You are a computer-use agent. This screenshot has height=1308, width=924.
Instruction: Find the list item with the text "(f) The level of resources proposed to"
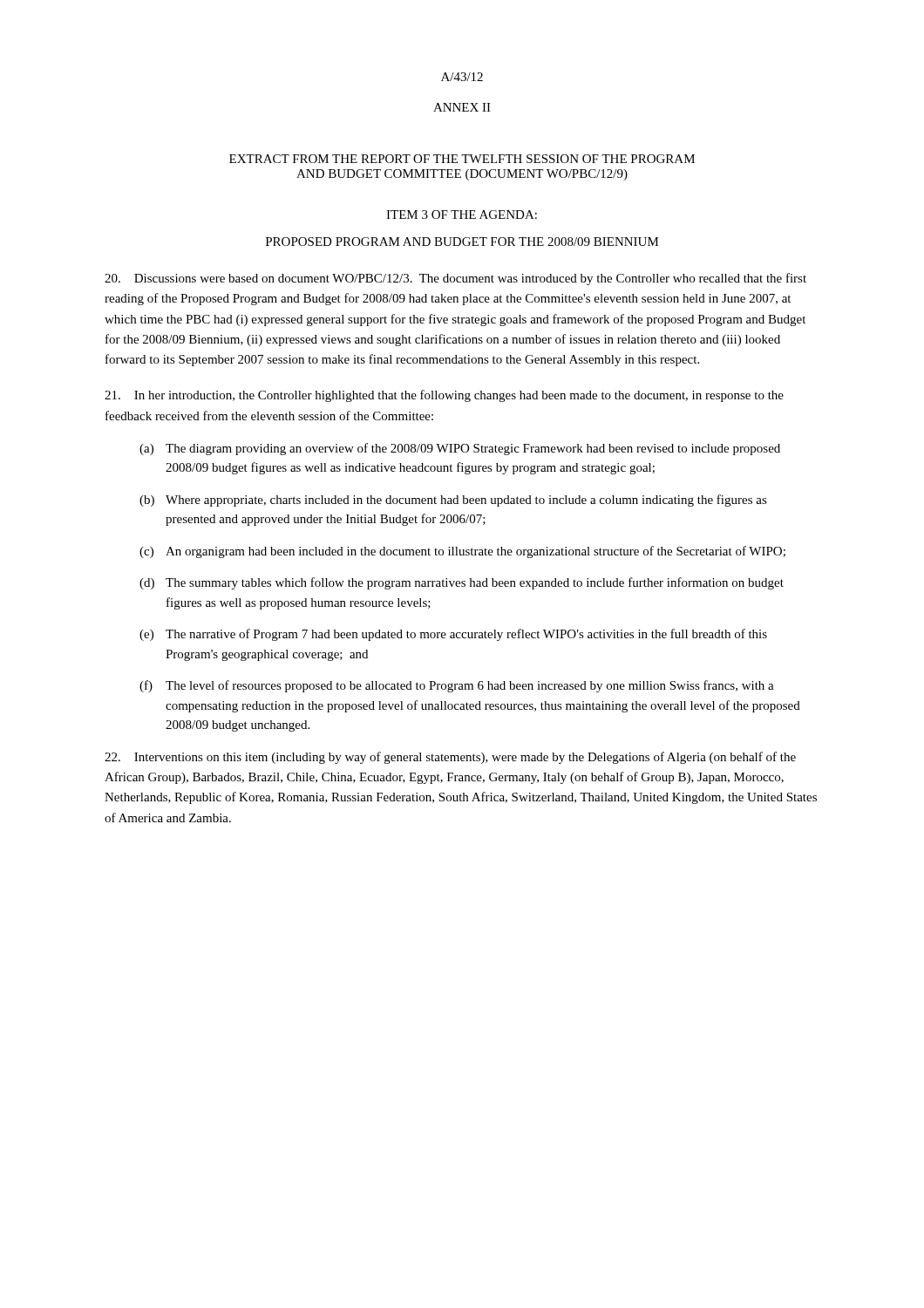click(x=479, y=705)
